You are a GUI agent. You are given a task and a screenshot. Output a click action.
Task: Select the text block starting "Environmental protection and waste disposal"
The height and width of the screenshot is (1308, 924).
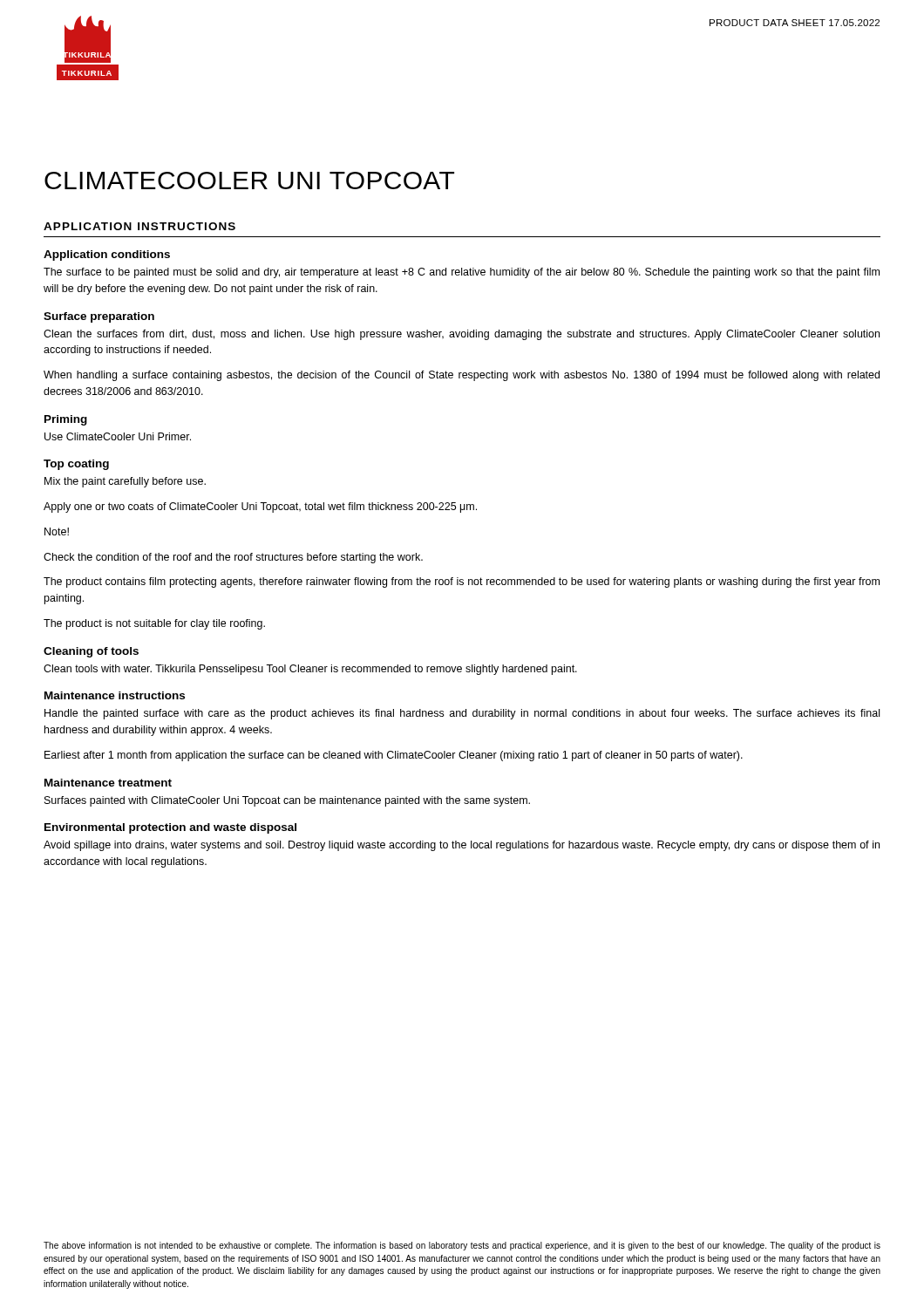click(170, 827)
